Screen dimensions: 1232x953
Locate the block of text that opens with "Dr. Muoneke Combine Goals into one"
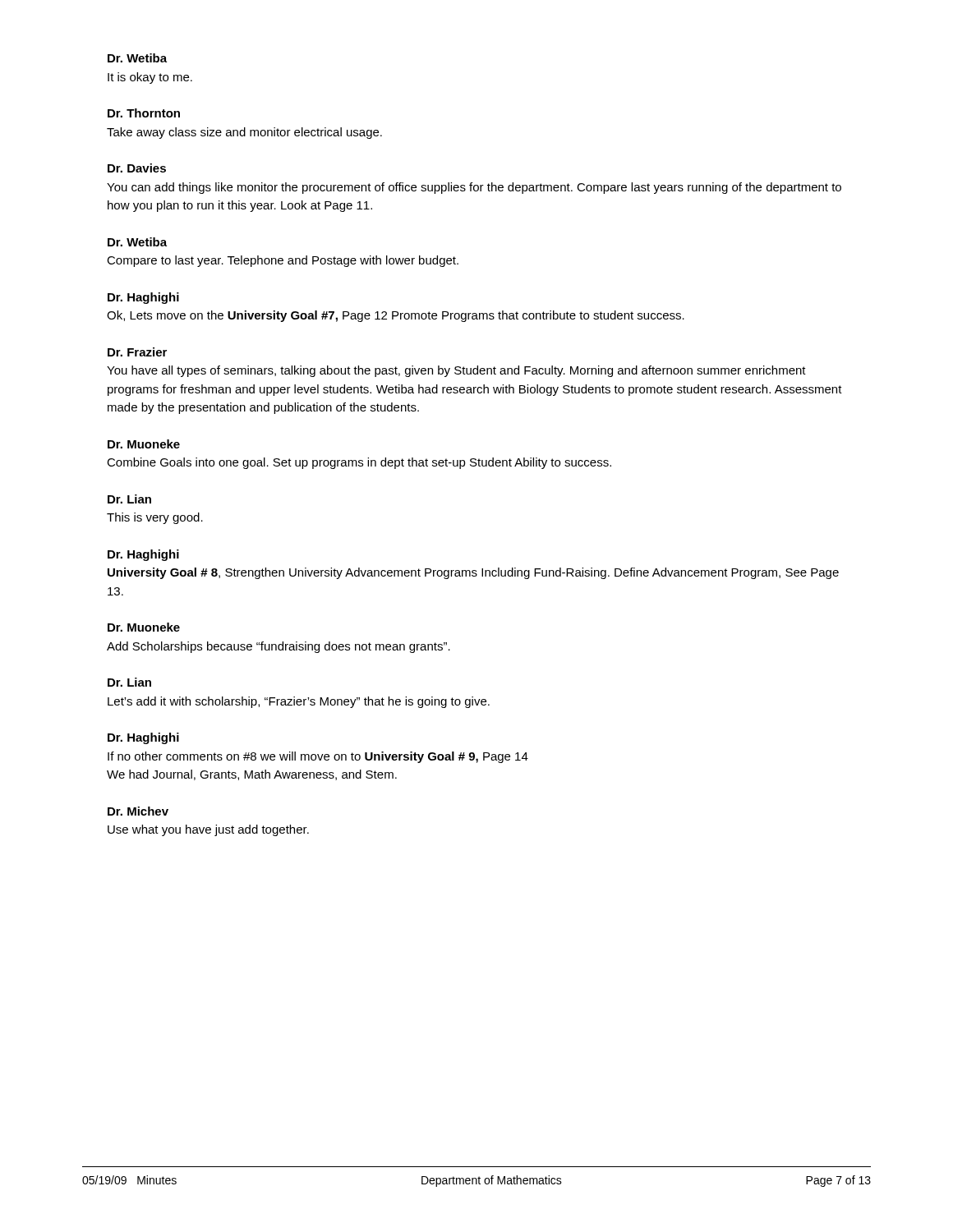476,453
